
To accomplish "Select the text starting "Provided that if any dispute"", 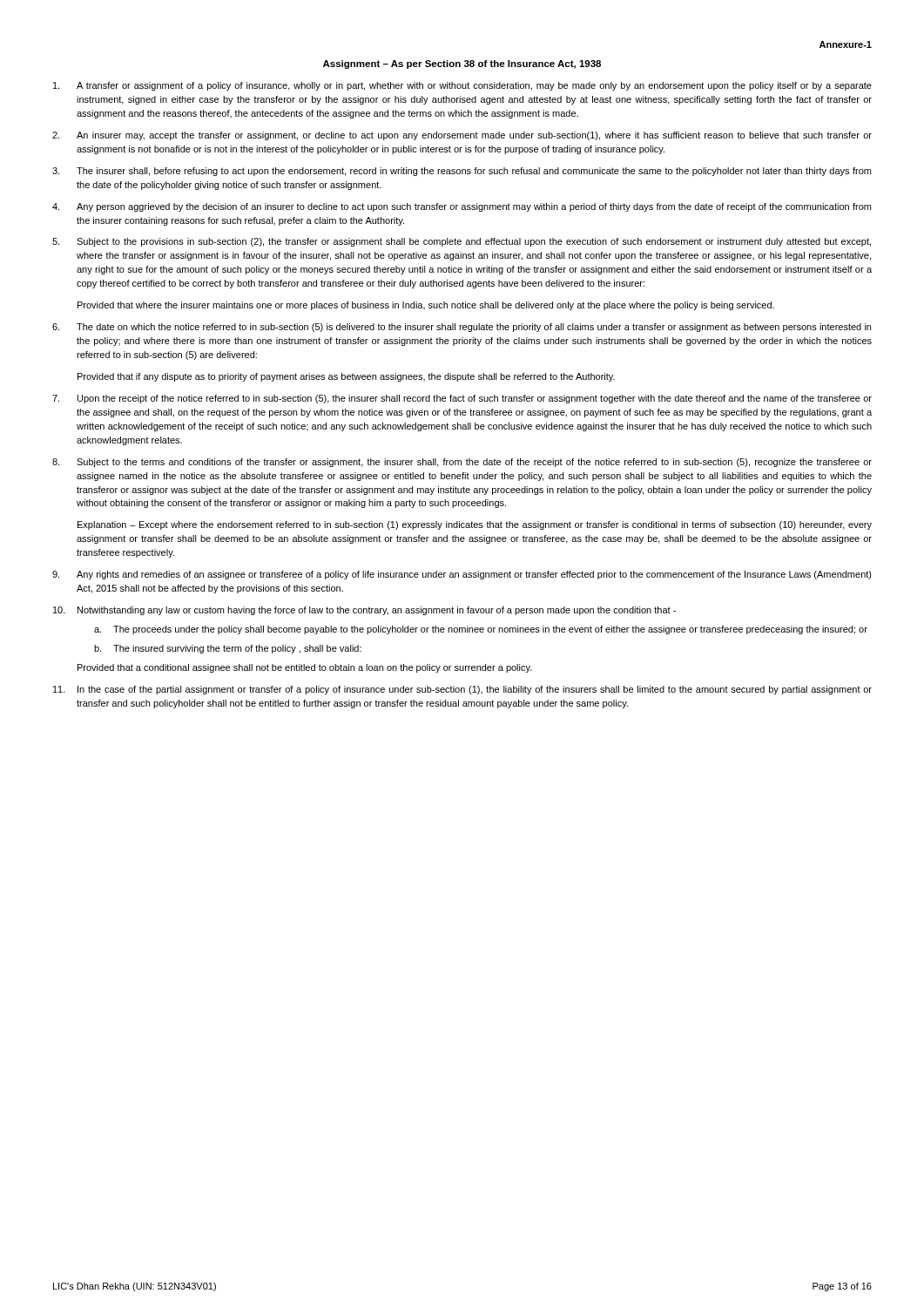I will coord(346,376).
